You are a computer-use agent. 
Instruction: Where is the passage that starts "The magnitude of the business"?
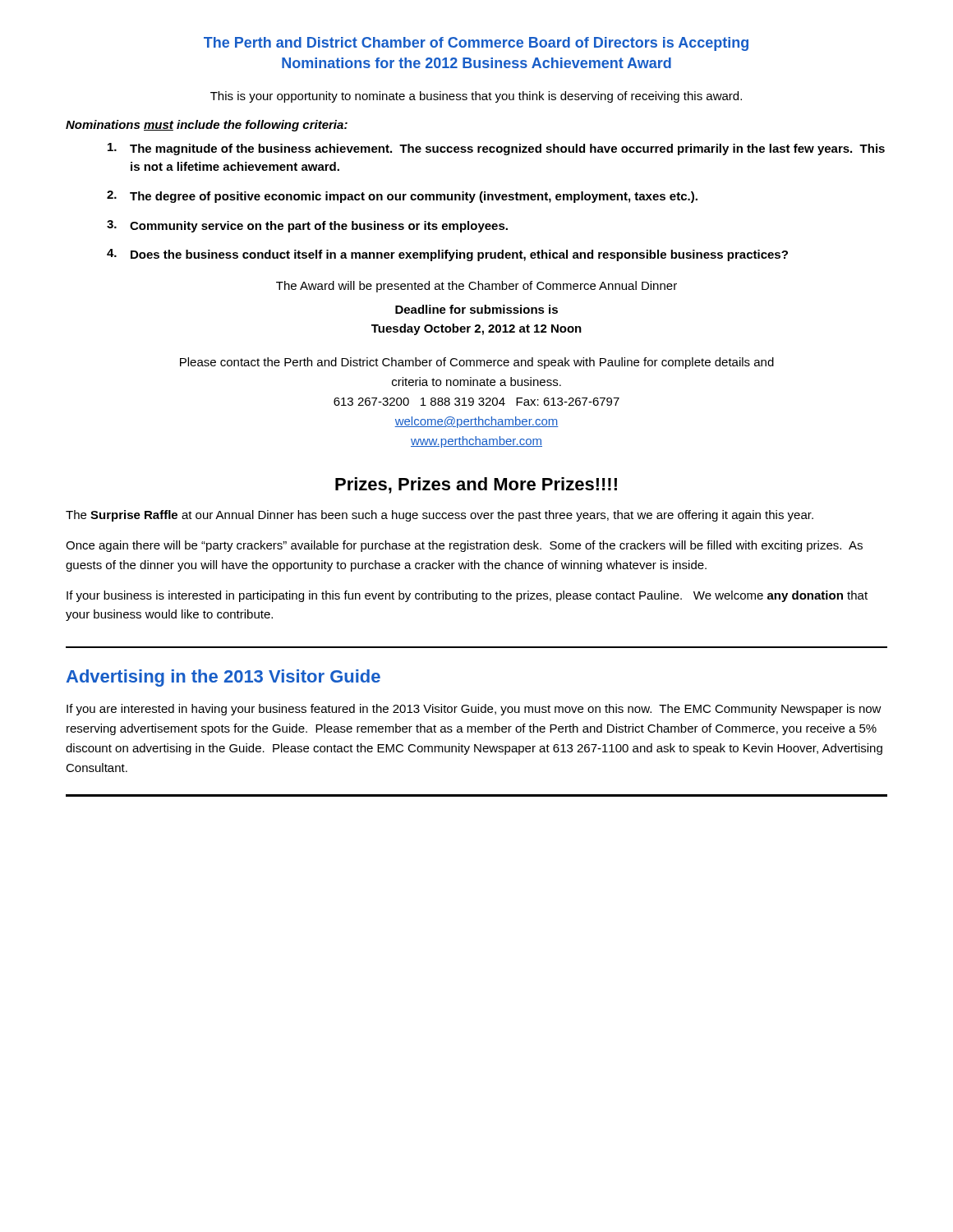pyautogui.click(x=497, y=158)
